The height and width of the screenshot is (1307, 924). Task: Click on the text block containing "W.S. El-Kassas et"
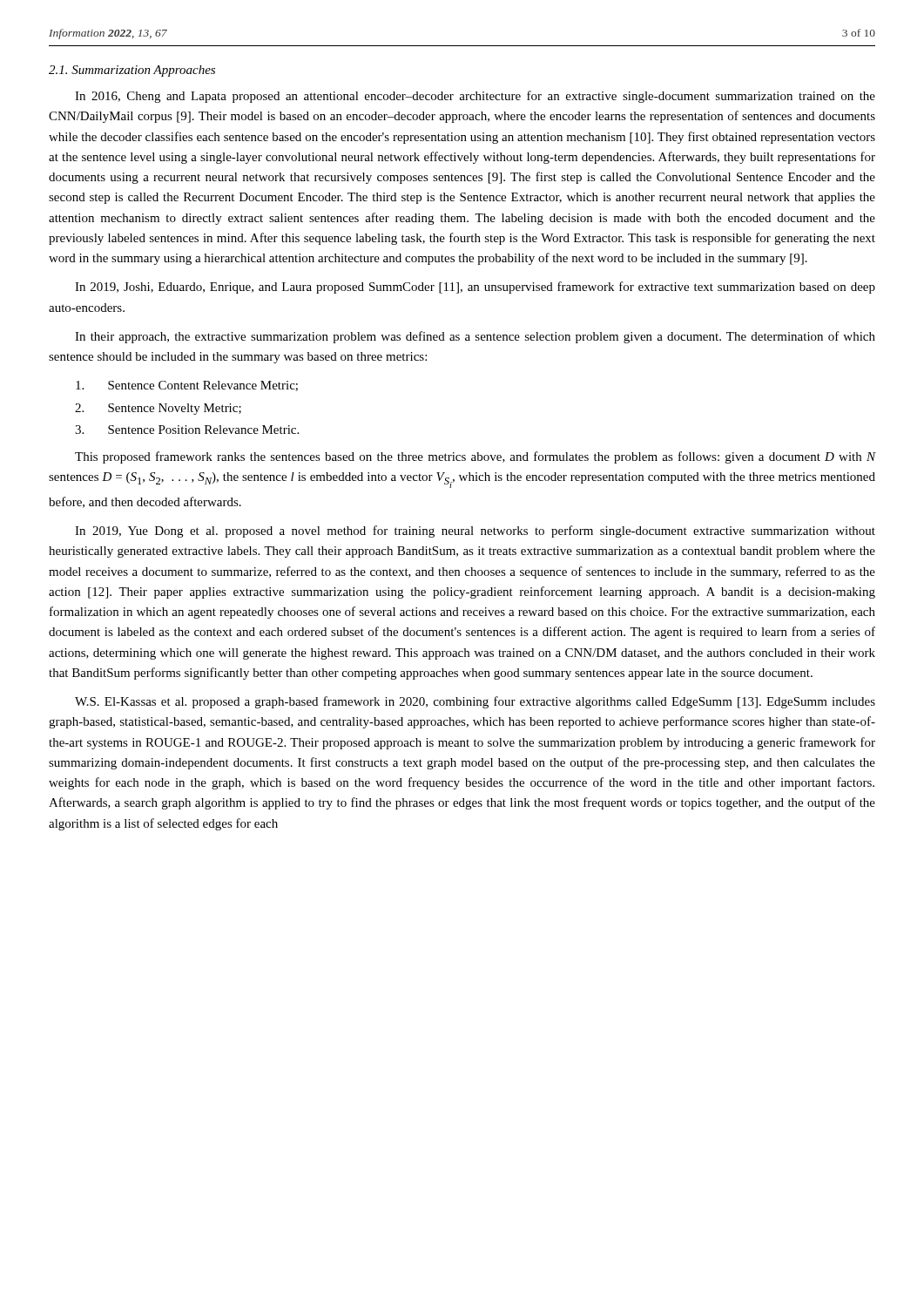[462, 763]
